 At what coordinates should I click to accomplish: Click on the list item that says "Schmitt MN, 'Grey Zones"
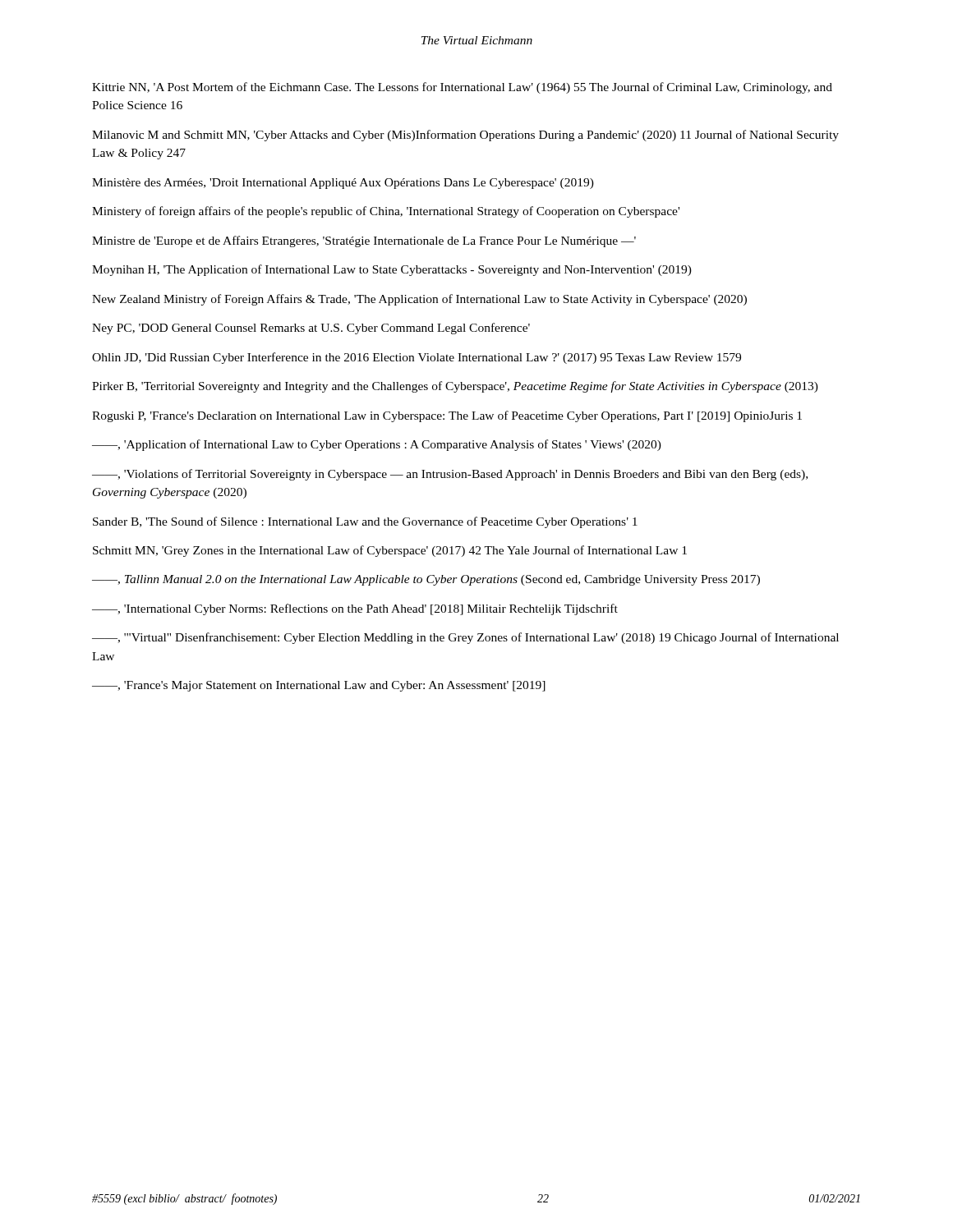[x=476, y=550]
